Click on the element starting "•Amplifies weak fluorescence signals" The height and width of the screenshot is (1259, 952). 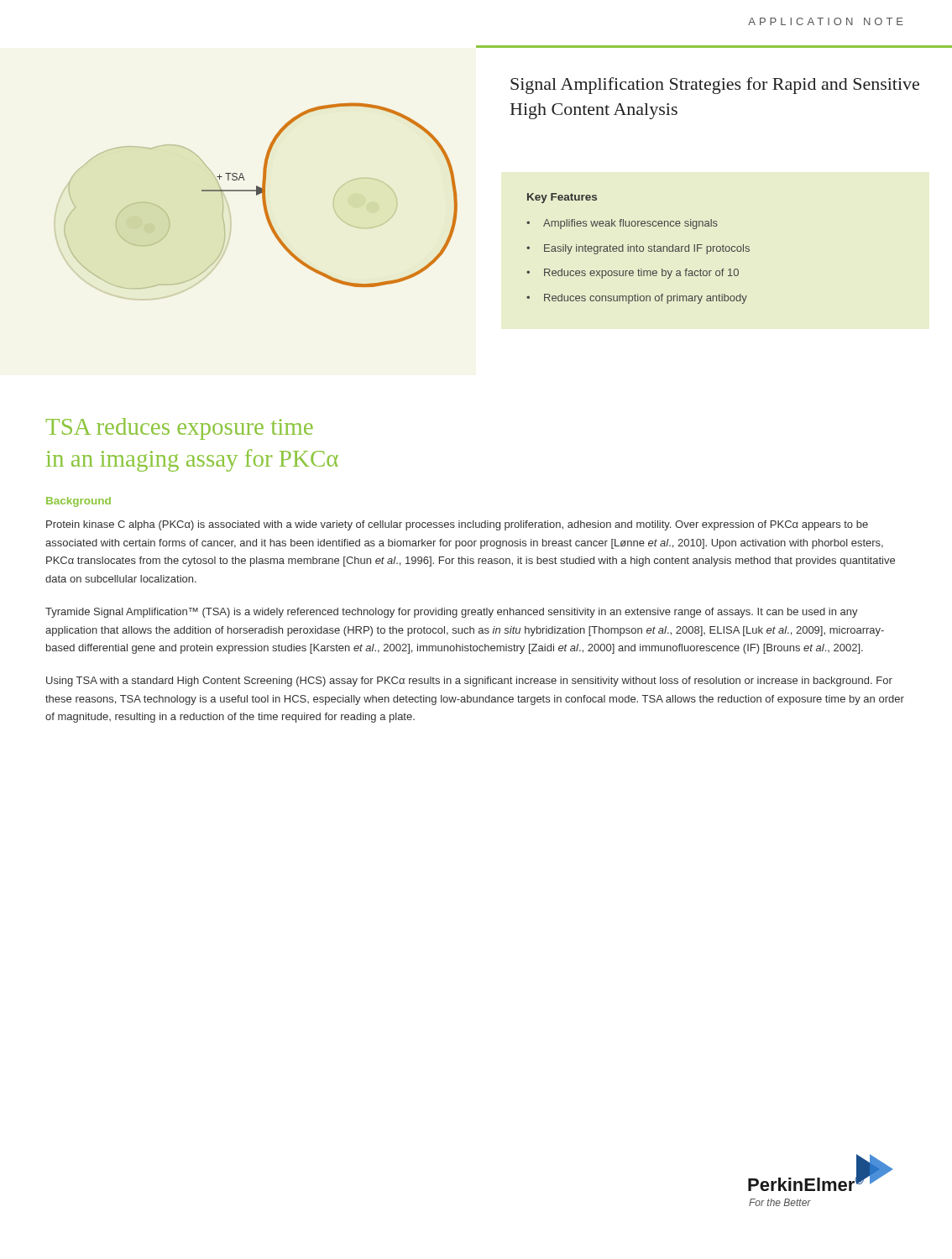(622, 223)
